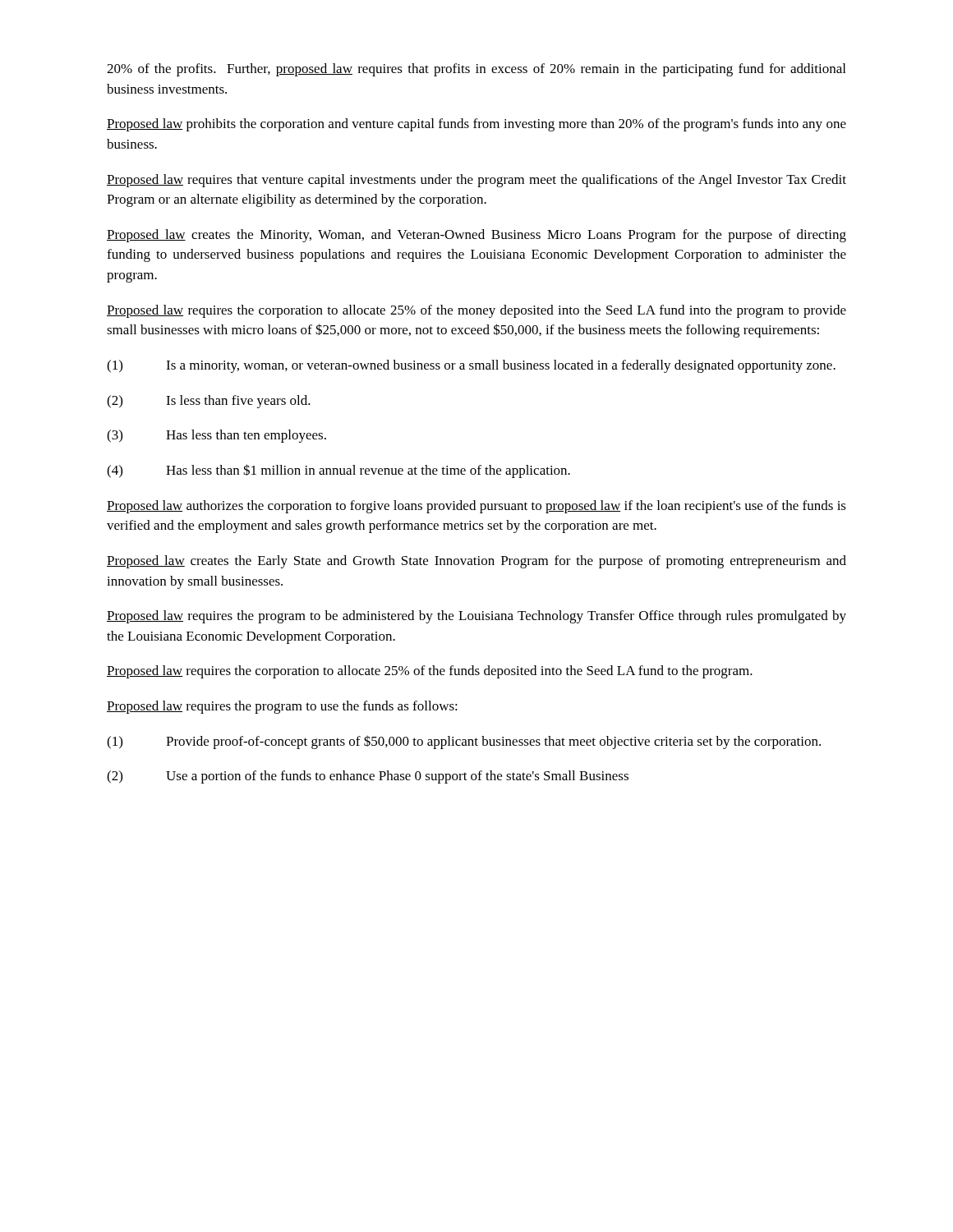
Task: Locate the block of text that opens with "(2) Is less than five years"
Action: point(209,402)
